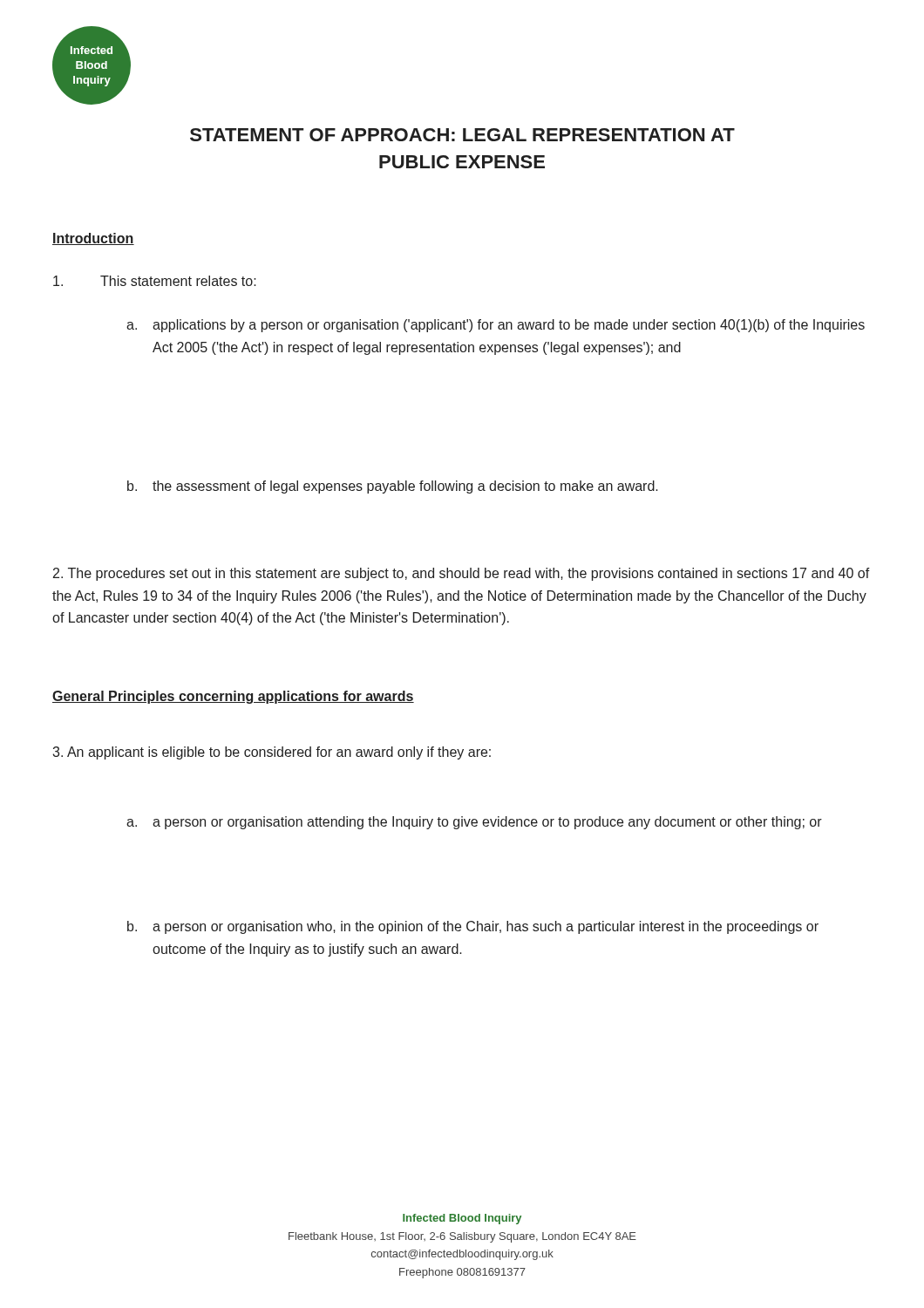
Task: Navigate to the region starting "a. applications by a person"
Action: (x=499, y=336)
